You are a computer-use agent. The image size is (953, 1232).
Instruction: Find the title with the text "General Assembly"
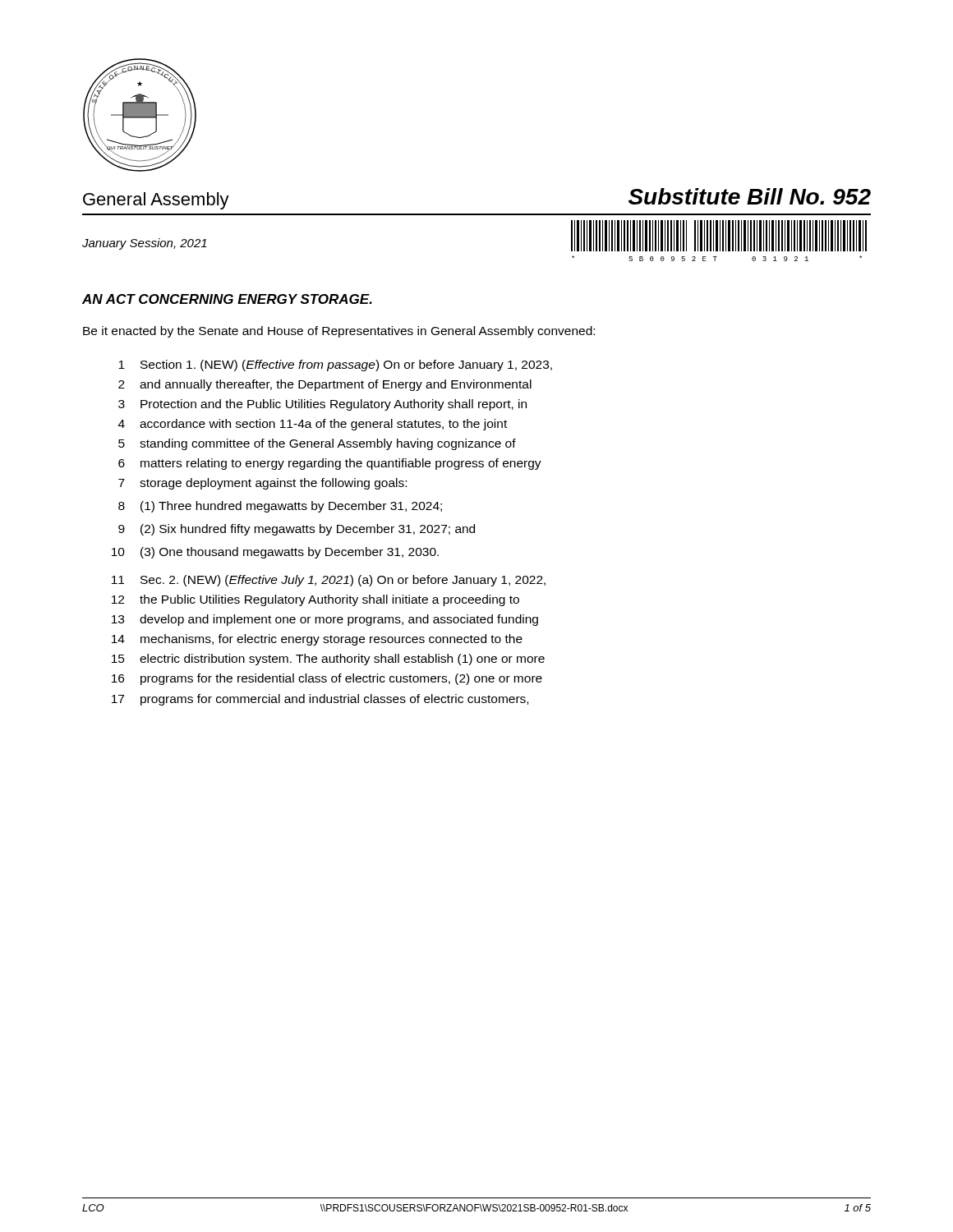tap(155, 199)
